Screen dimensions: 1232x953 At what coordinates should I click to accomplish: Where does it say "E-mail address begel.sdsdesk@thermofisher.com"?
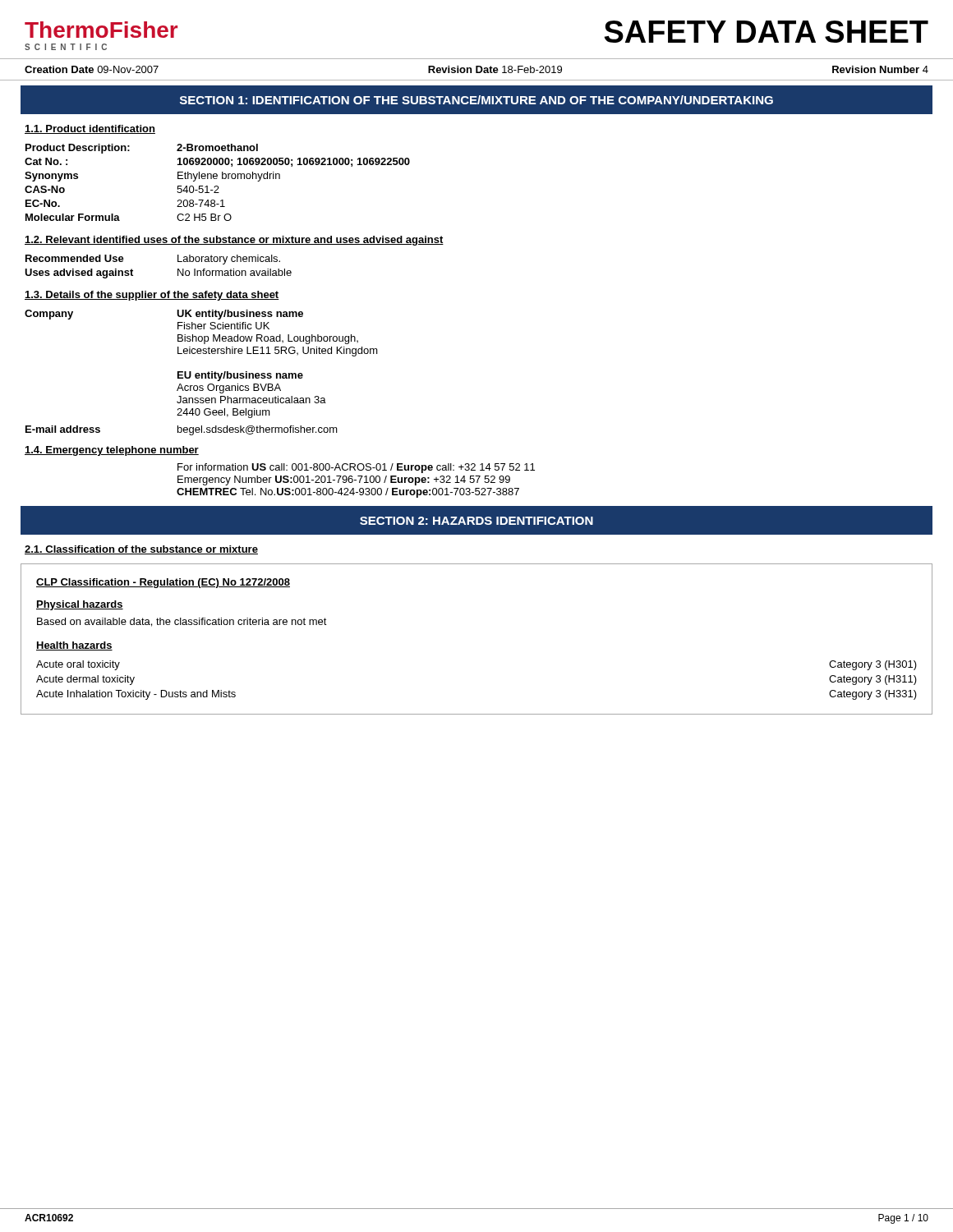(x=181, y=429)
